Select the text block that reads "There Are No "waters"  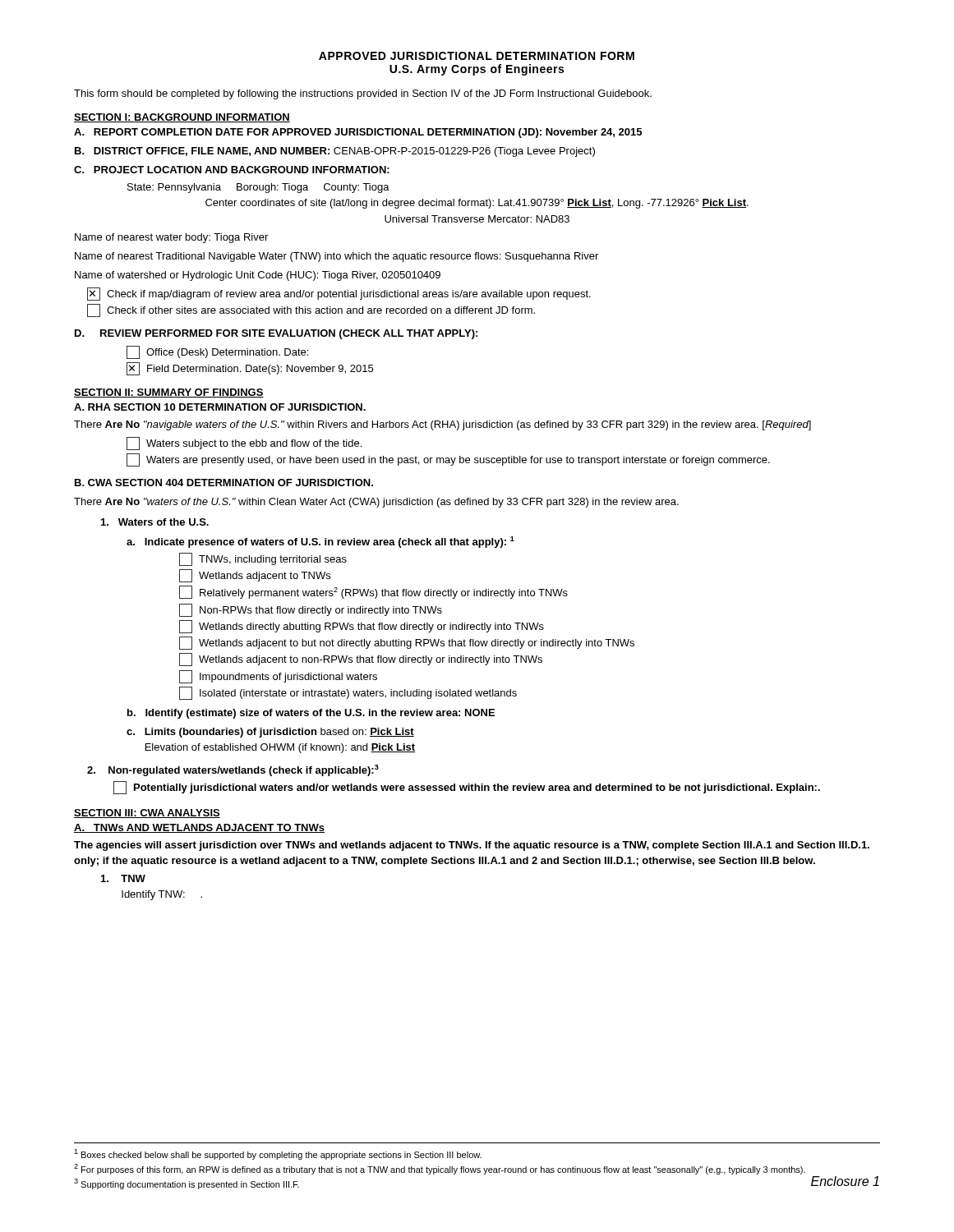click(x=377, y=502)
